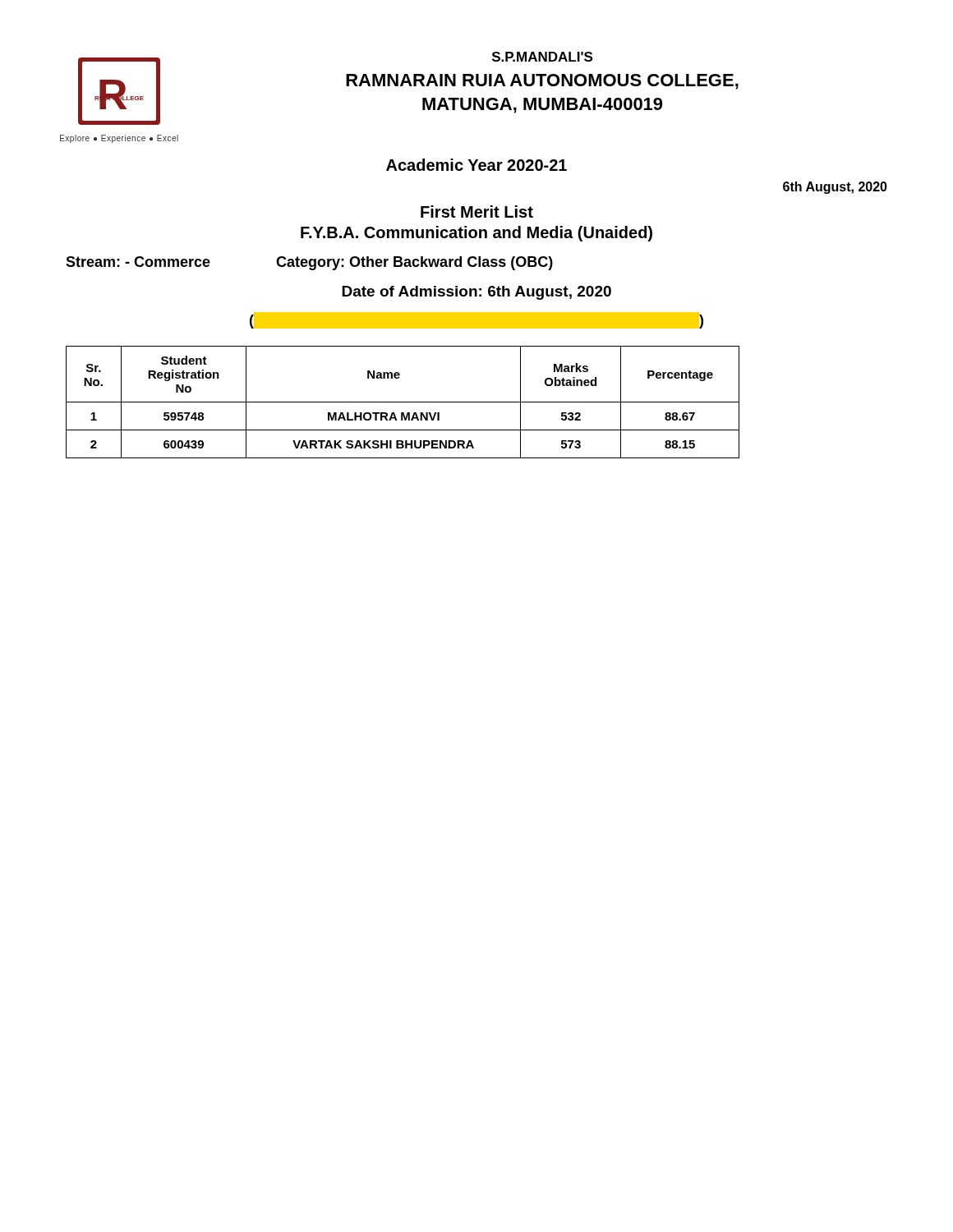Locate the text that reads "Date of Admission: 6th August, 2020"
Image resolution: width=953 pixels, height=1232 pixels.
tap(476, 291)
